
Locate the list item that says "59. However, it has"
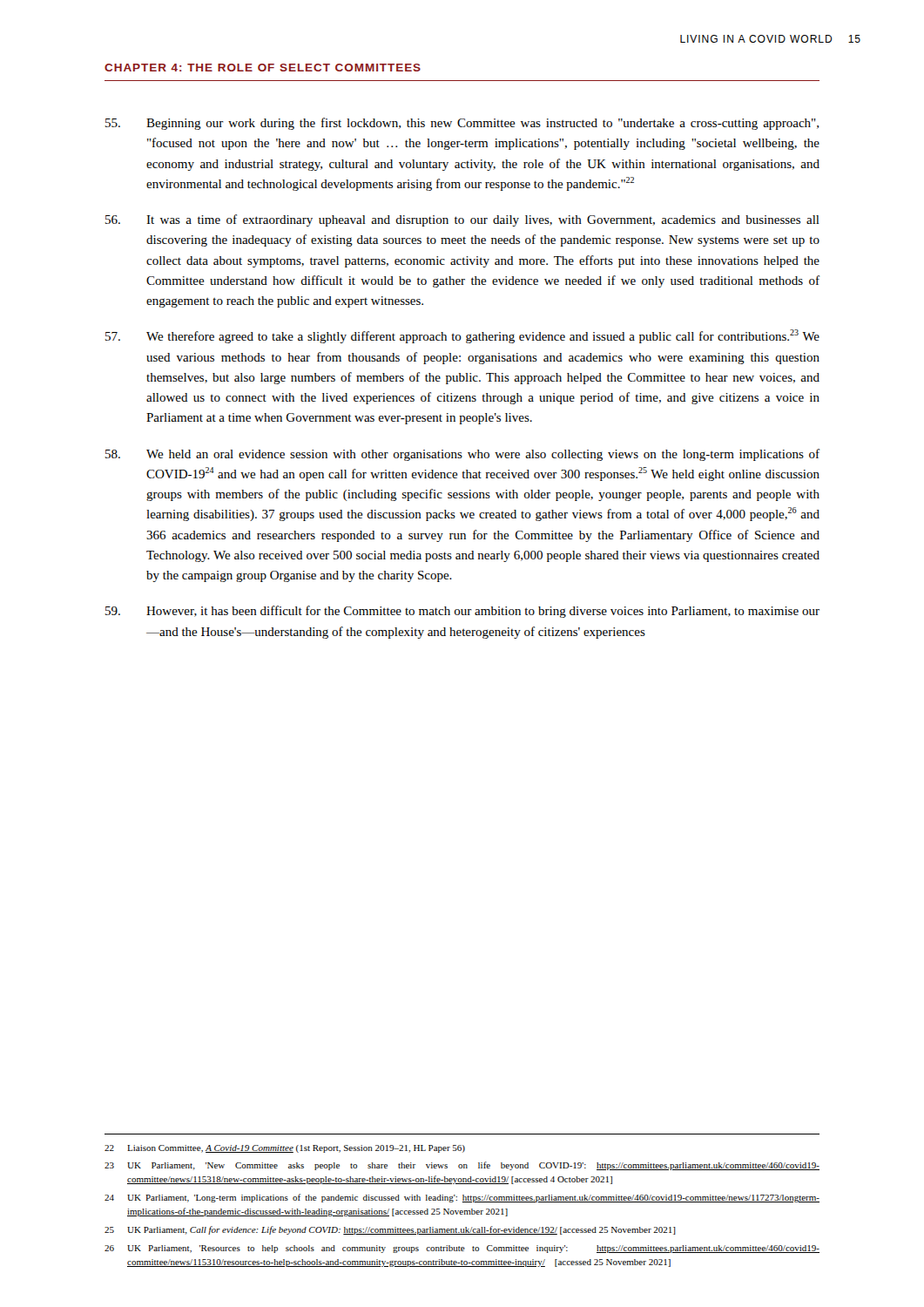(x=462, y=622)
